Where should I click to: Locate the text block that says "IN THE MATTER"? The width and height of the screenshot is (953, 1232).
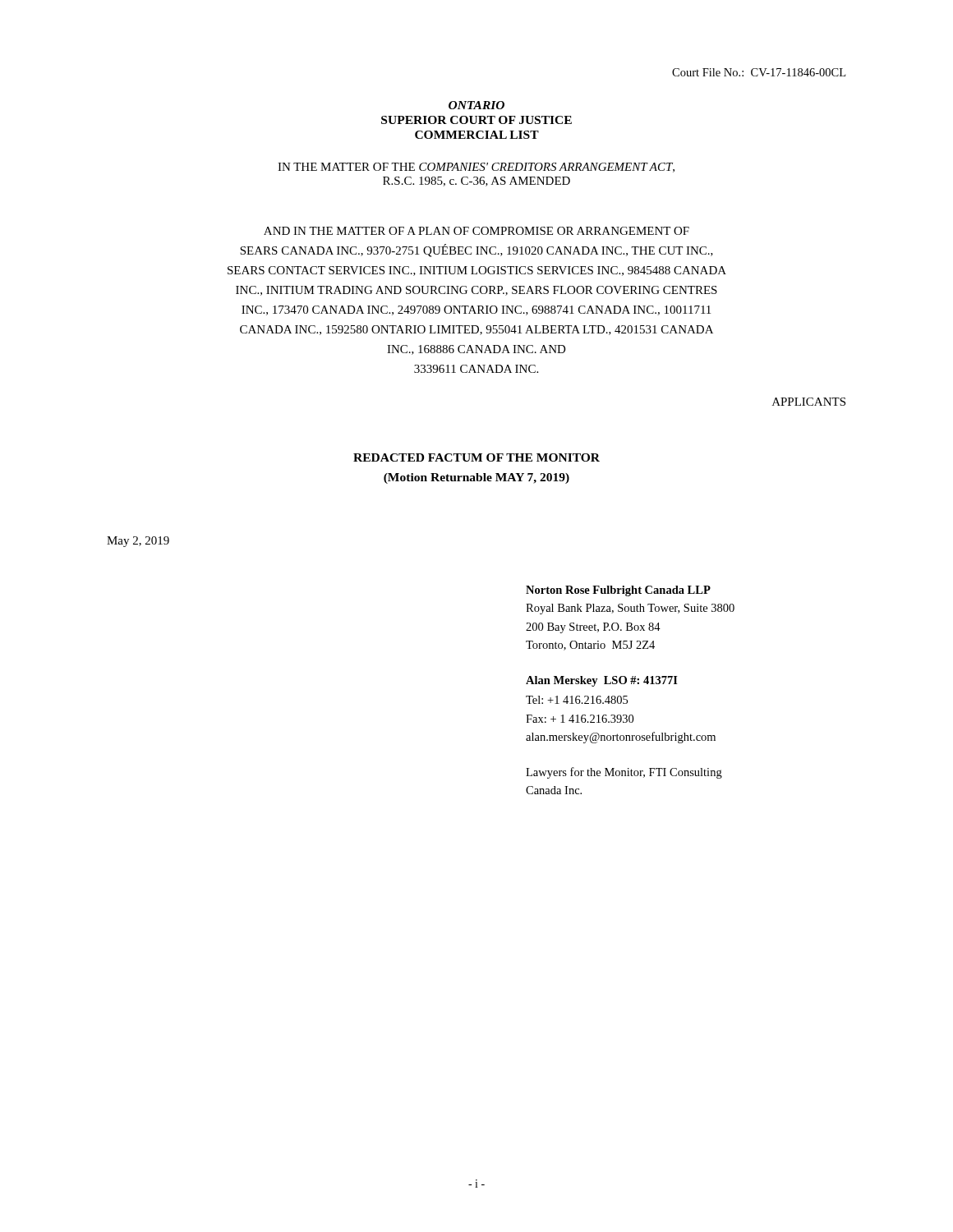click(476, 174)
